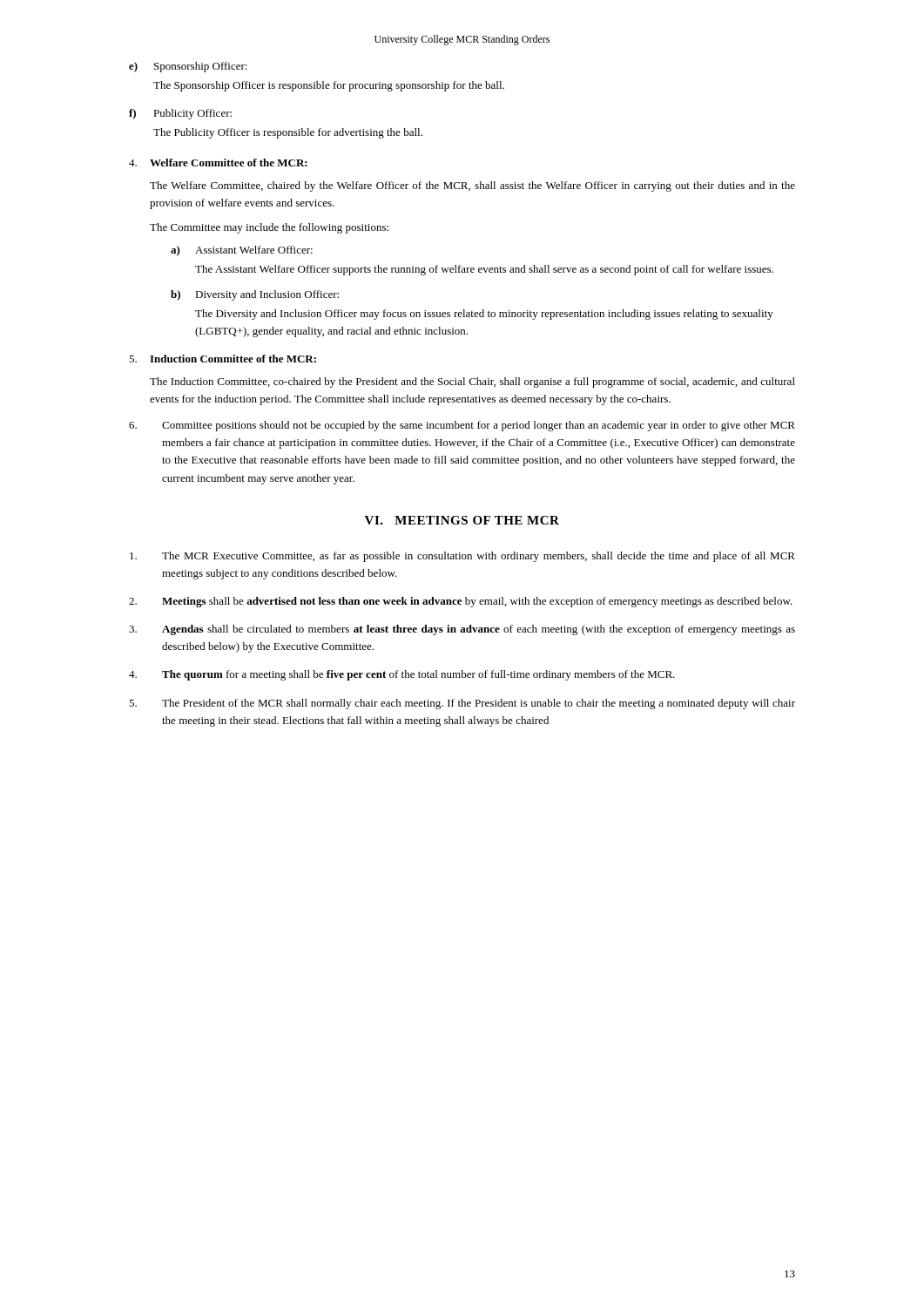This screenshot has width=924, height=1307.
Task: Select the element starting "e) Sponsorship Officer: The Sponsorship Officer is"
Action: coord(462,76)
